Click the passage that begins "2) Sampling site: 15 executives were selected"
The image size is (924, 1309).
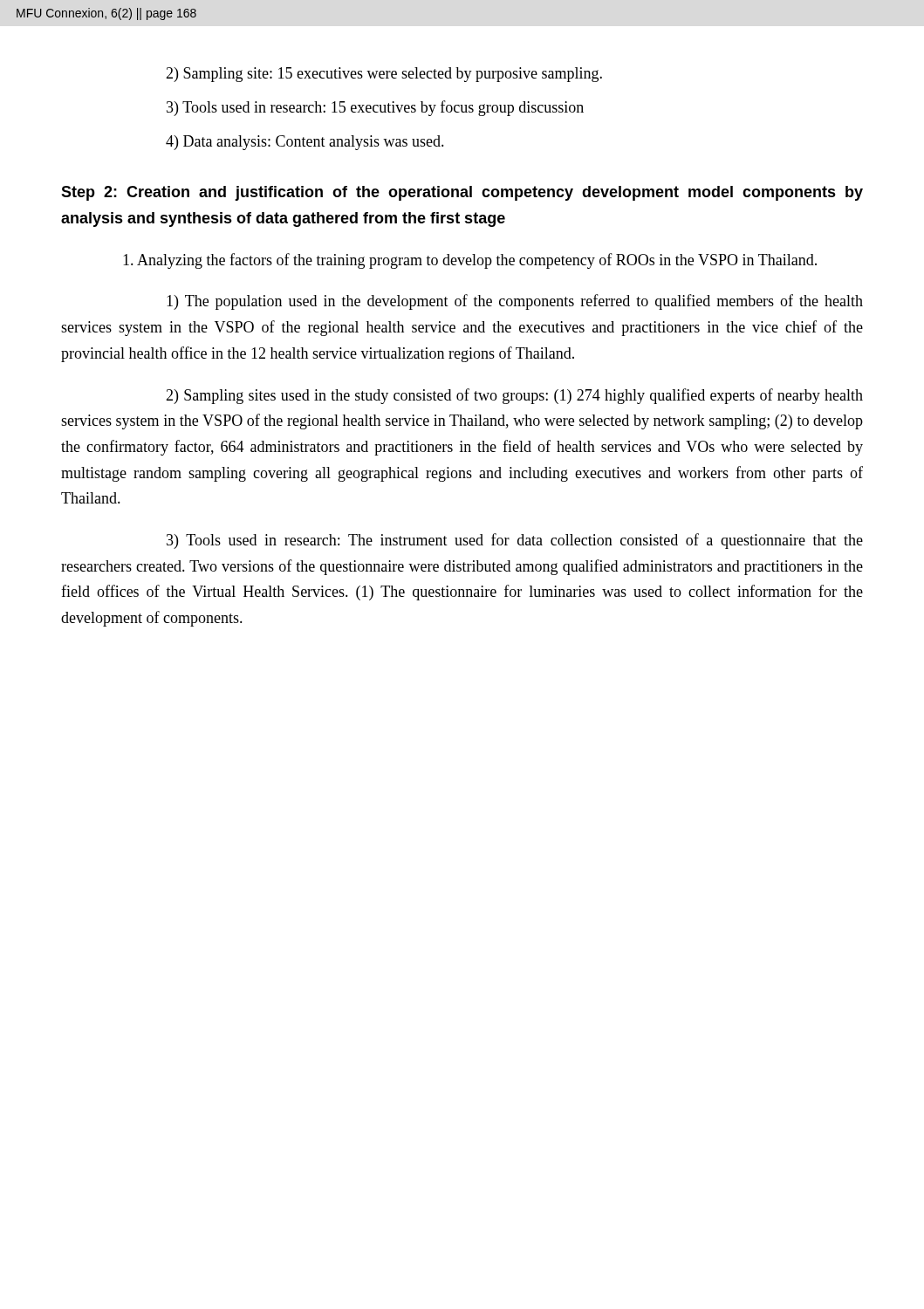pos(384,73)
